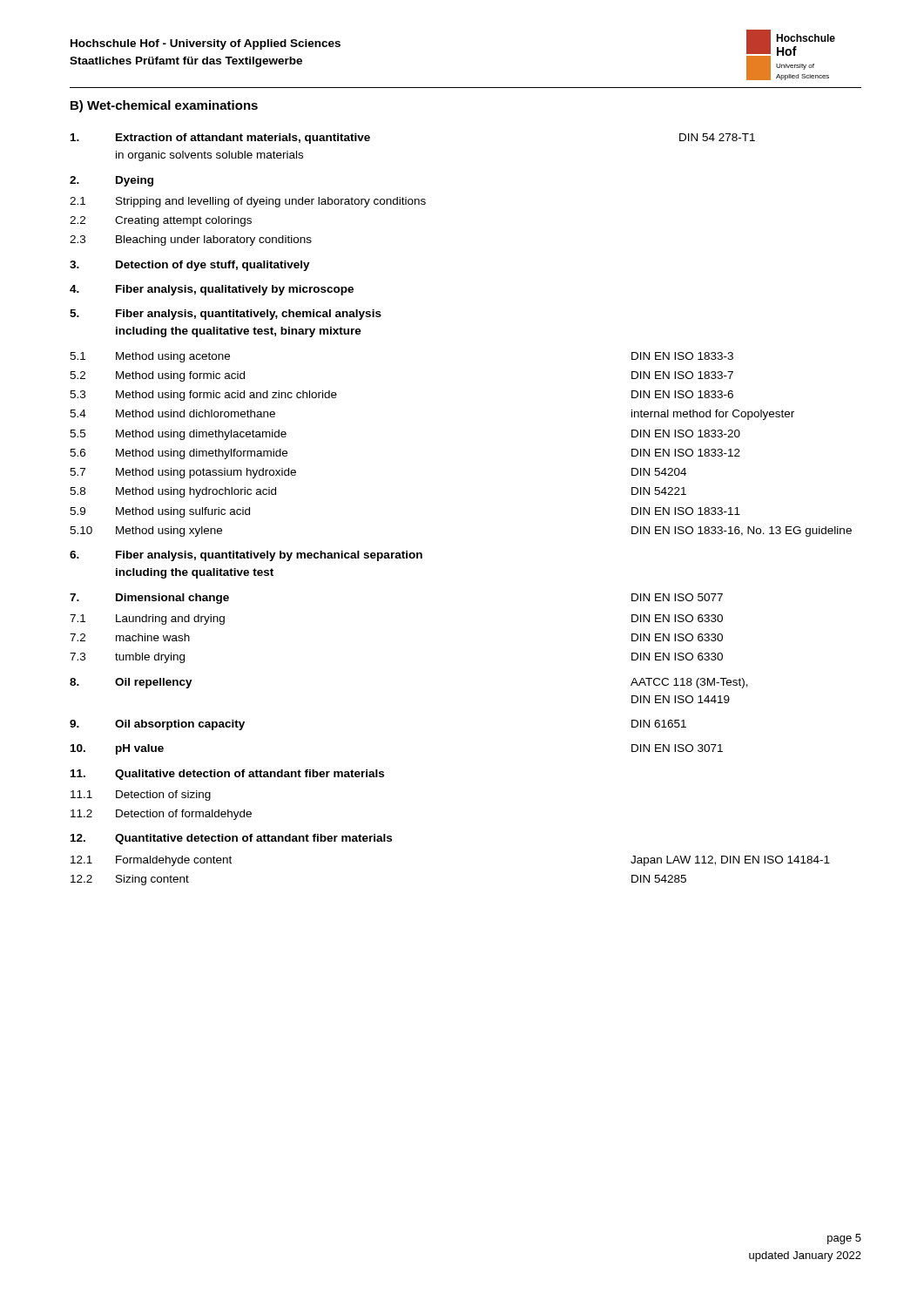Point to the region starting "5.4 Method usind dichloromethane internal method"

[x=196, y=414]
